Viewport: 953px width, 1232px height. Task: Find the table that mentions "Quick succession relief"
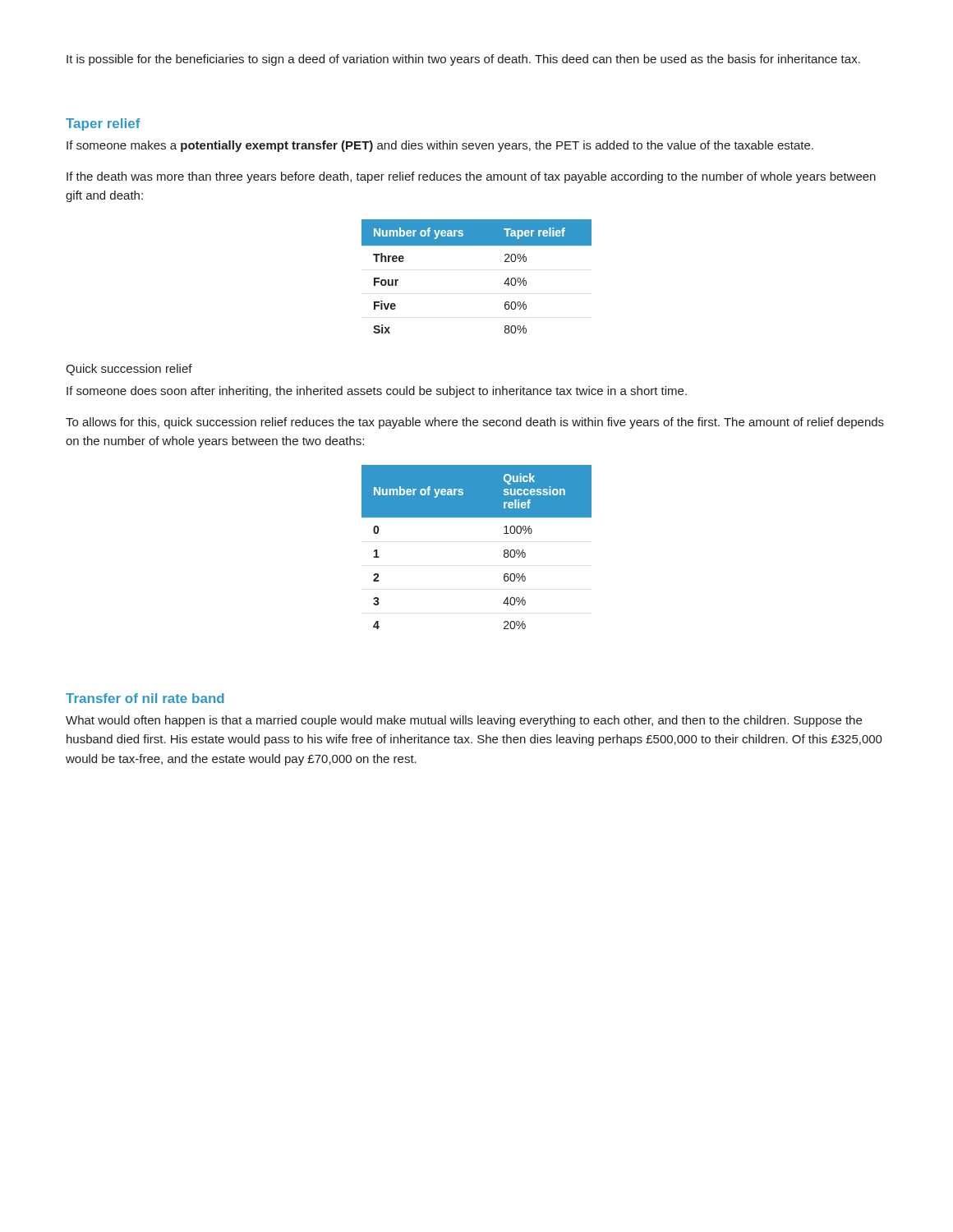(476, 551)
